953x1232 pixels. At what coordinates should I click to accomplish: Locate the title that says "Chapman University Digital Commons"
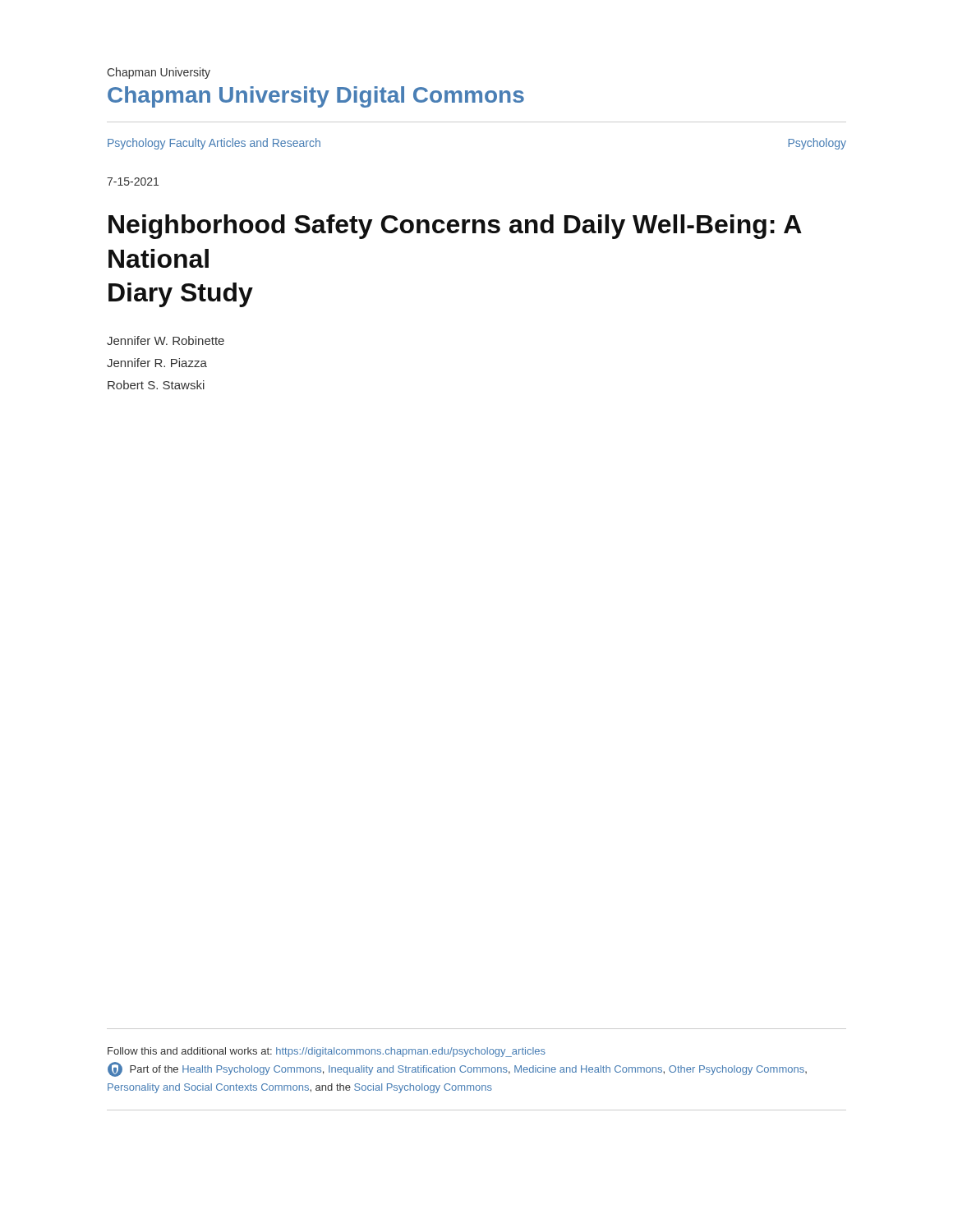tap(316, 95)
